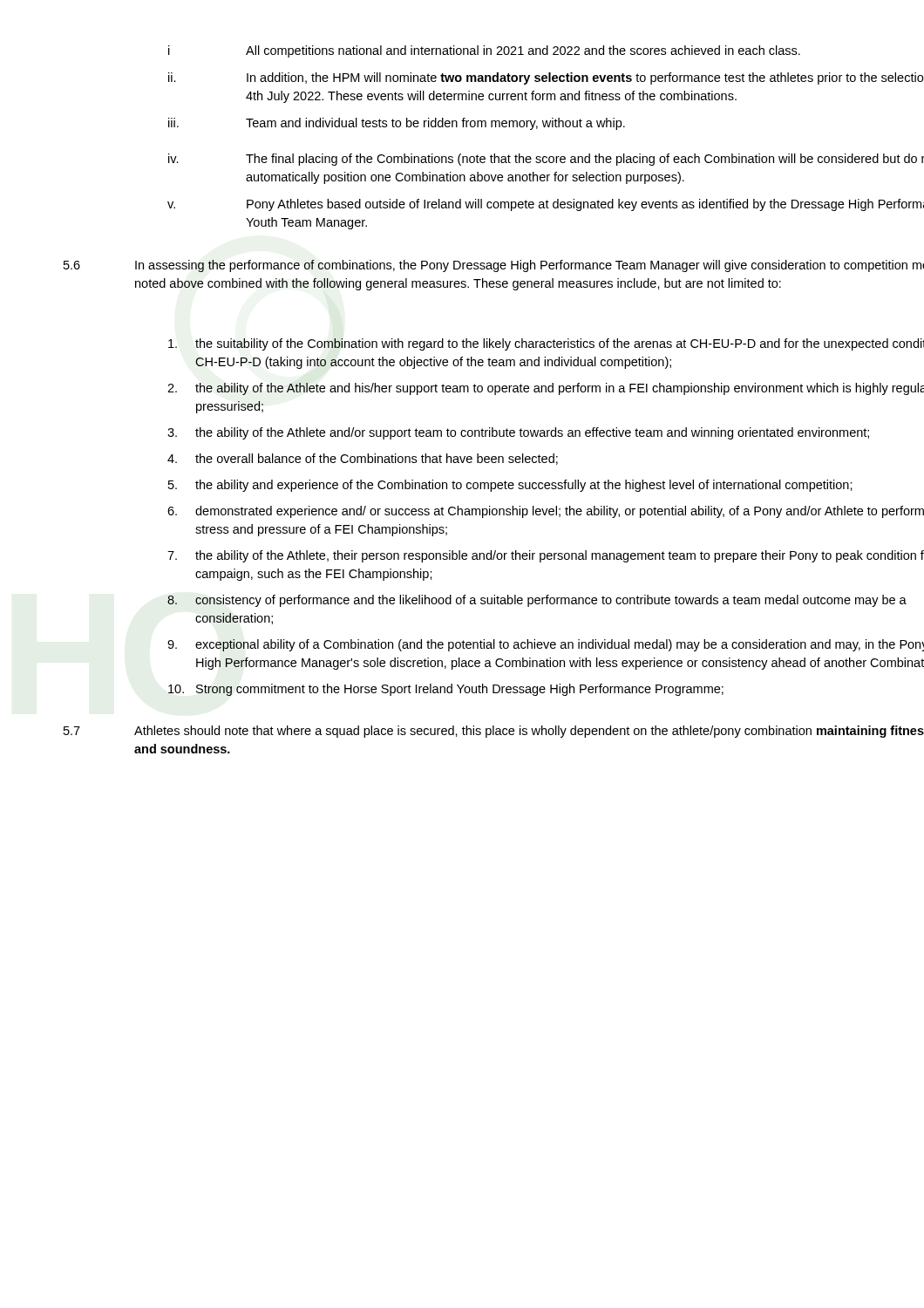Select the list item that reads "10. Strong commitment"
This screenshot has width=924, height=1308.
[x=546, y=690]
